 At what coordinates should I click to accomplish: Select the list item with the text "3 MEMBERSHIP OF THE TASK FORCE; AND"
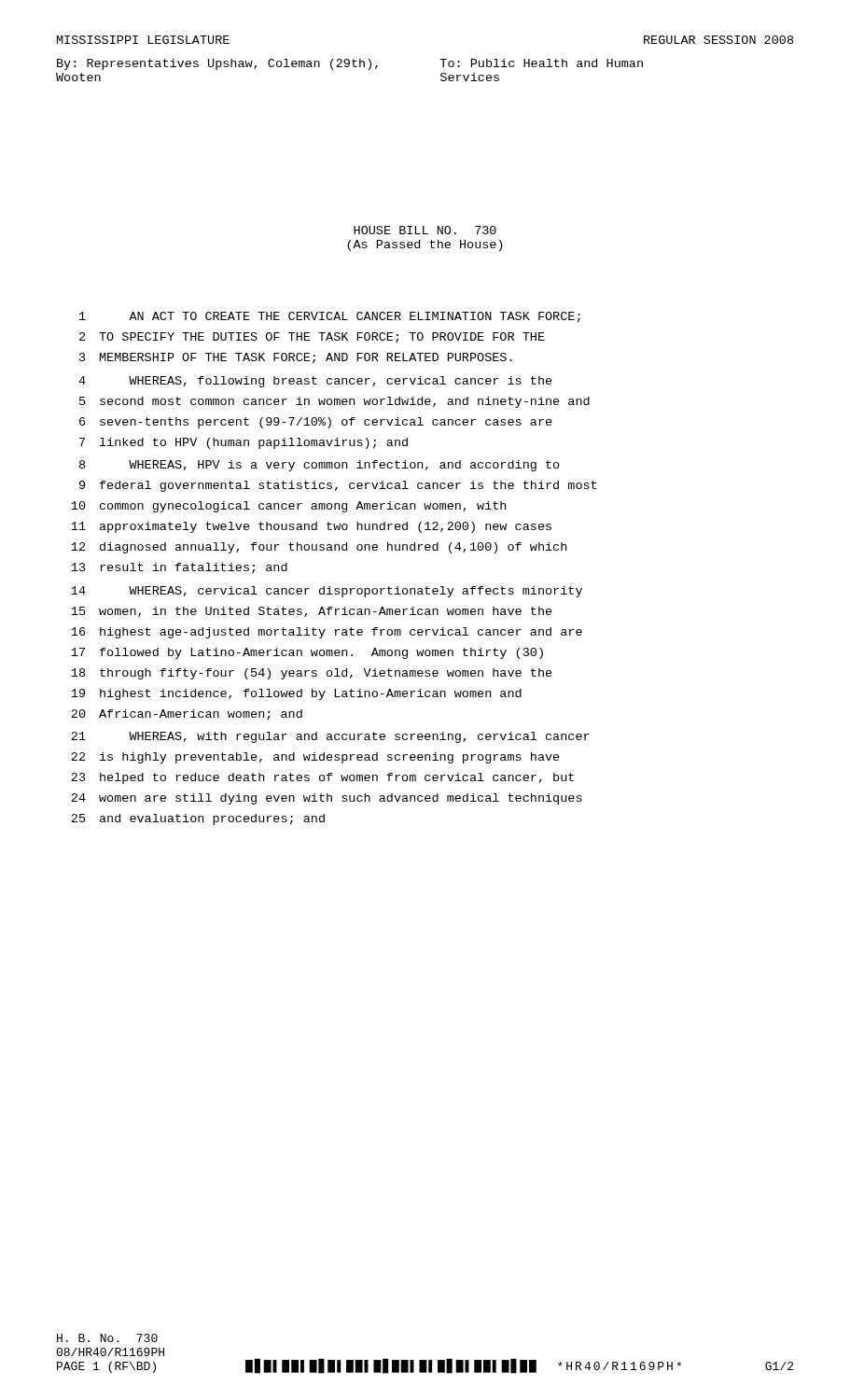pos(425,359)
